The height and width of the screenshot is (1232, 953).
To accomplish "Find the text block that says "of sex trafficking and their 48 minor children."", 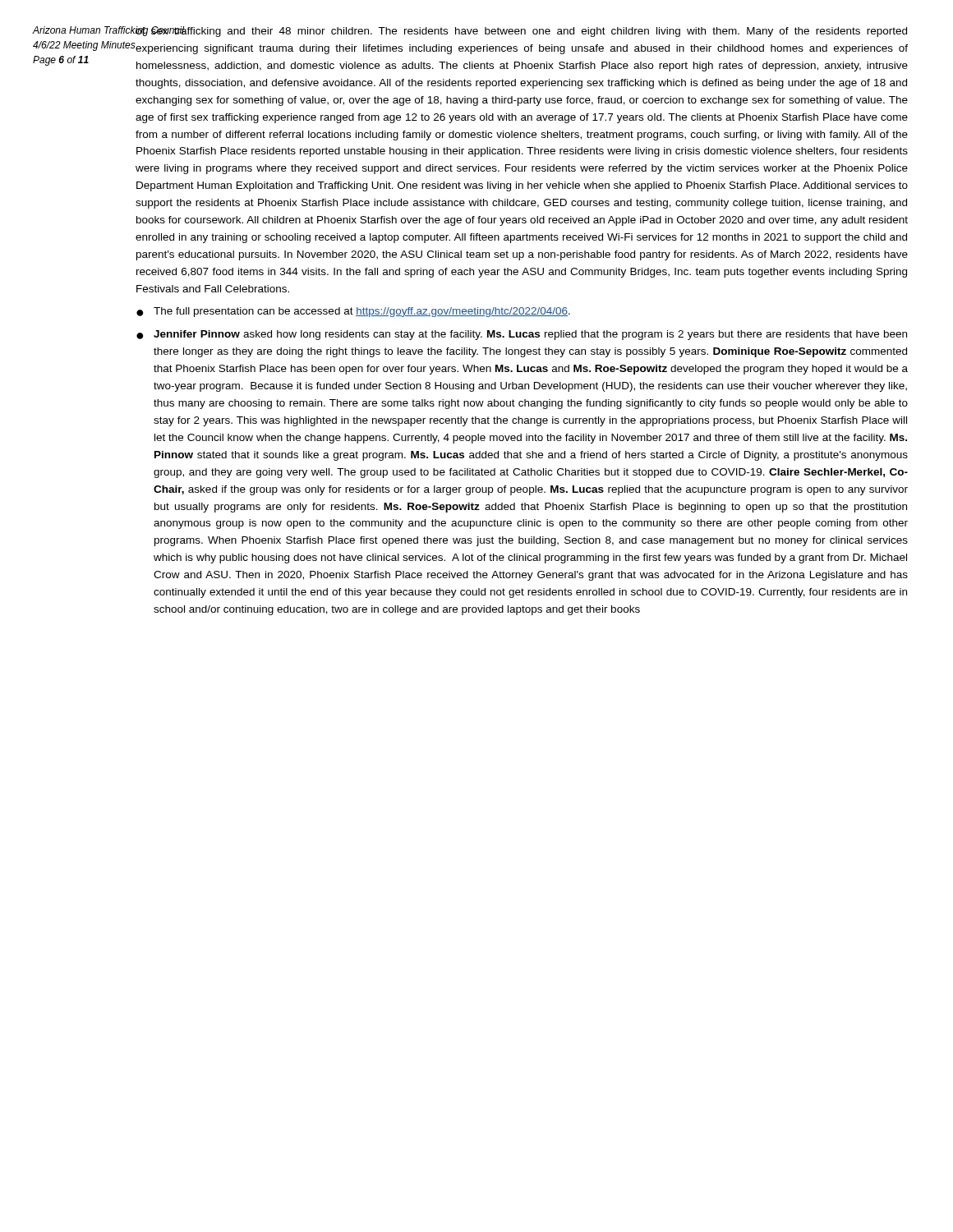I will tap(522, 160).
